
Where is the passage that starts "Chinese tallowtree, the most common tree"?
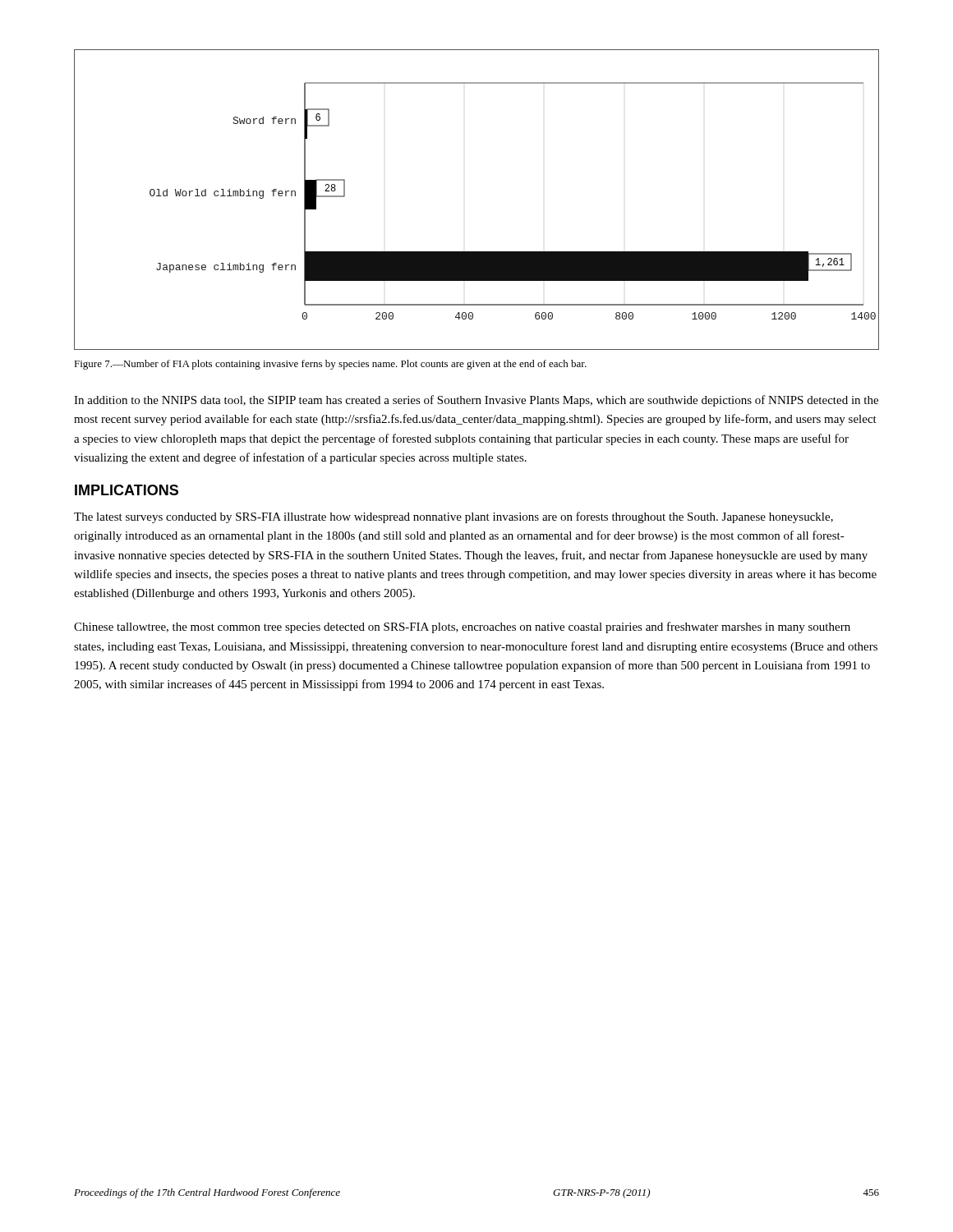tap(476, 656)
